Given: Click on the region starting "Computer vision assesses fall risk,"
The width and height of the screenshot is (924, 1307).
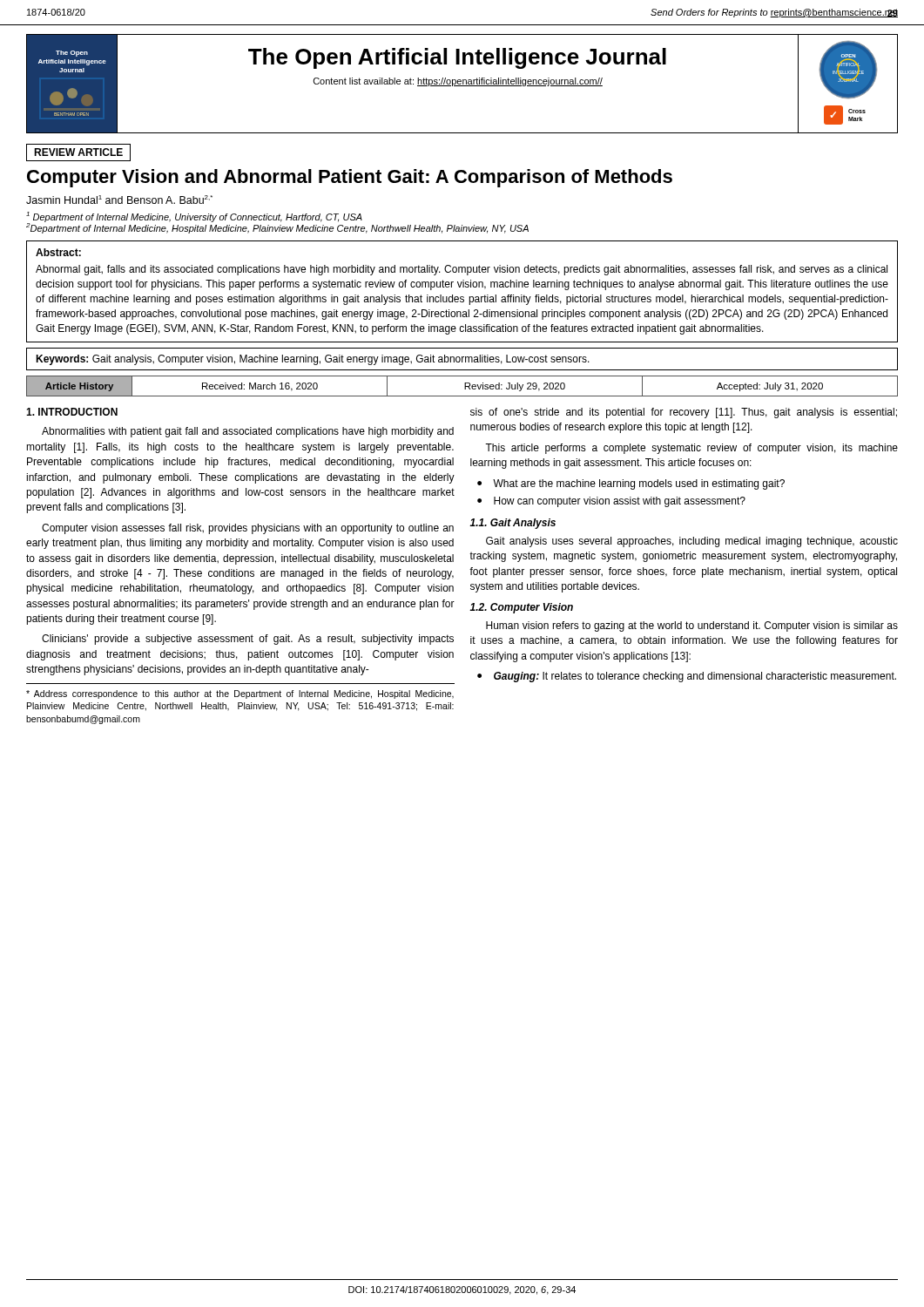Looking at the screenshot, I should [x=240, y=574].
